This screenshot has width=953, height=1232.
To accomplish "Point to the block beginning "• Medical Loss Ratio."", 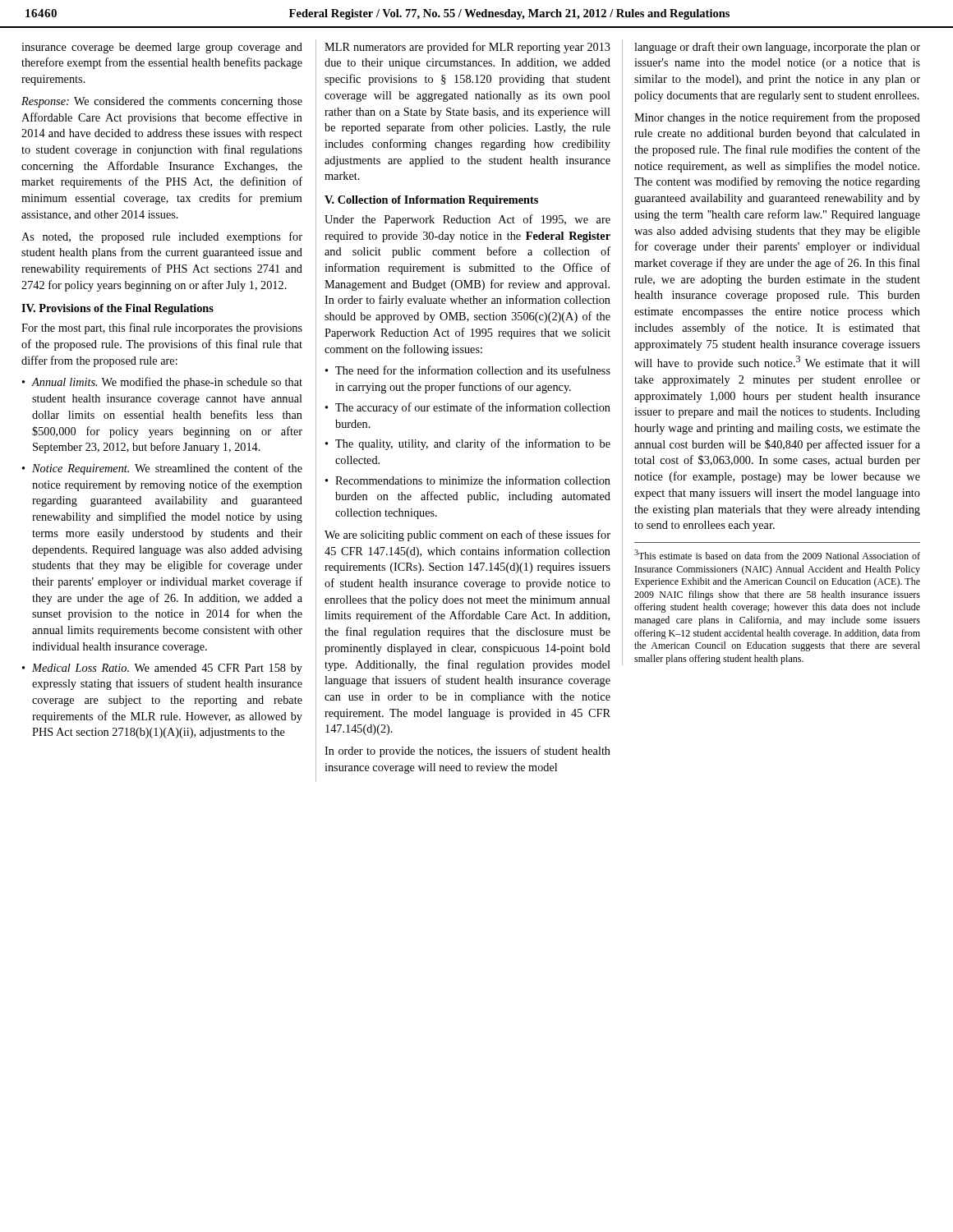I will coord(162,700).
